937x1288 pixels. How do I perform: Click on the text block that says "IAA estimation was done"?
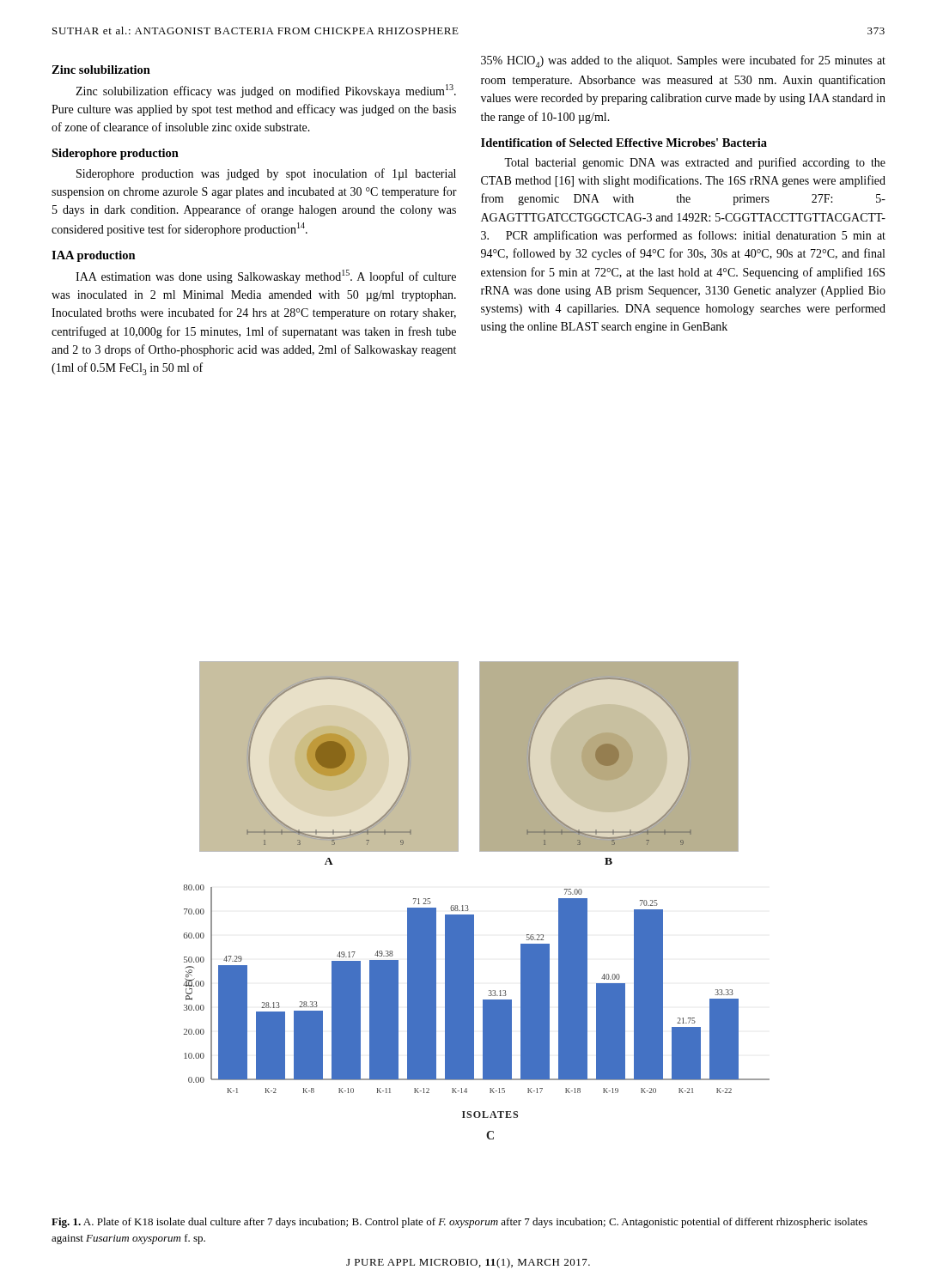254,323
